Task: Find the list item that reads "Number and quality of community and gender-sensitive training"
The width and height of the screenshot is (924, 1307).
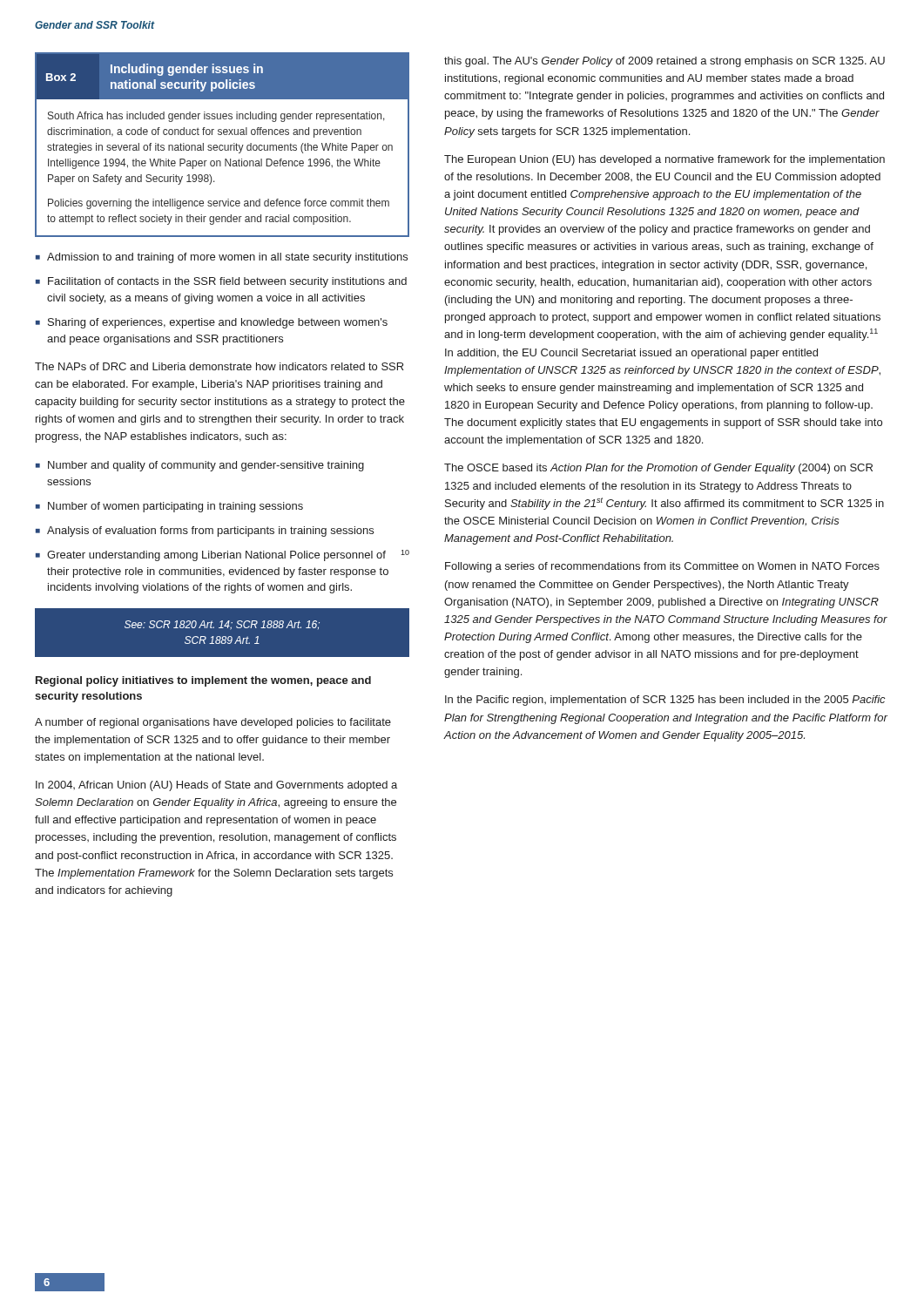Action: click(206, 473)
